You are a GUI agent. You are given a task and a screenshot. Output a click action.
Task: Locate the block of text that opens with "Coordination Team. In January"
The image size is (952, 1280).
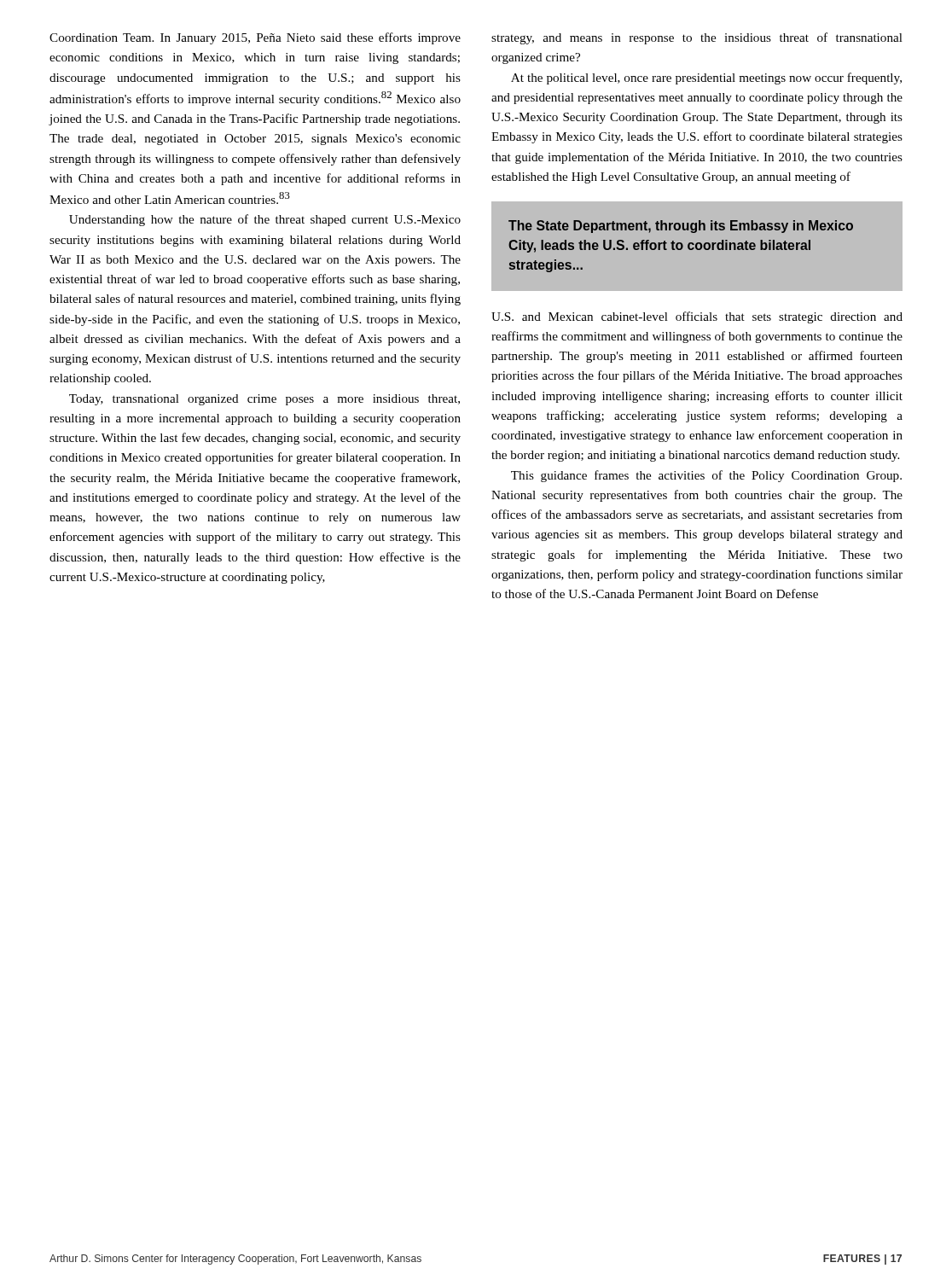click(x=255, y=118)
